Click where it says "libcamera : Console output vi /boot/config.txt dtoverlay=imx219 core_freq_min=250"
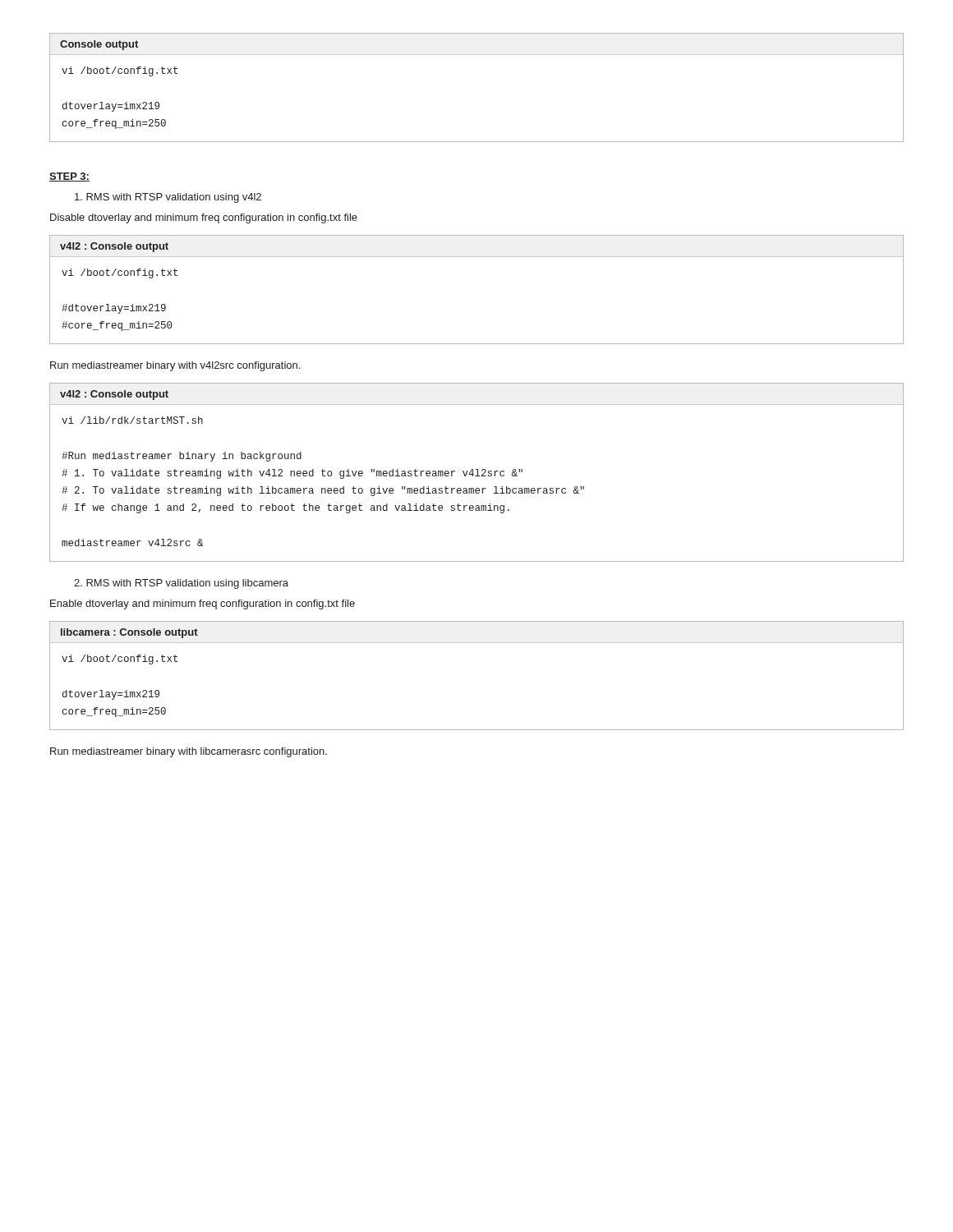The width and height of the screenshot is (953, 1232). pos(129,633)
